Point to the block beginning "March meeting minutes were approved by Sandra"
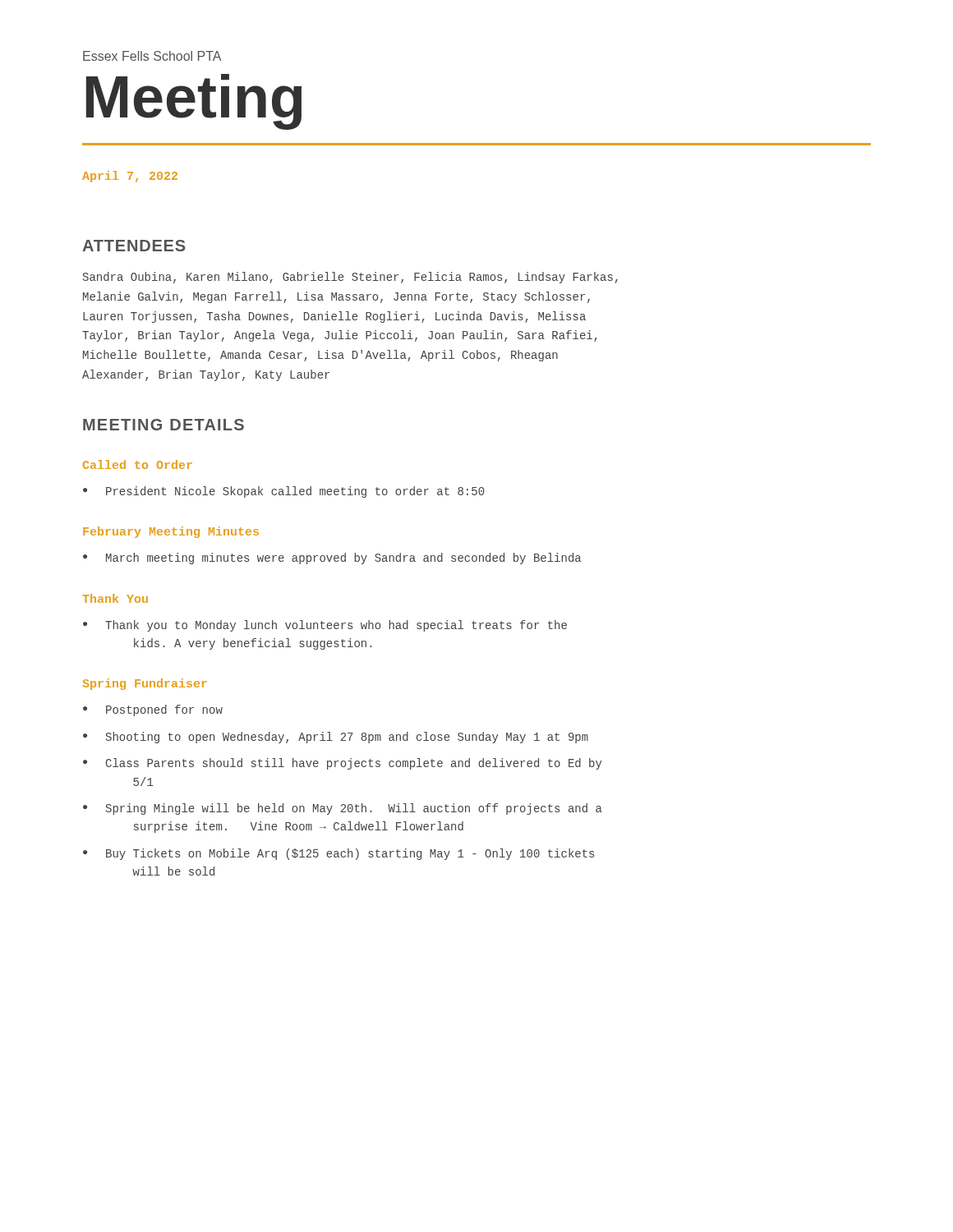953x1232 pixels. [476, 559]
